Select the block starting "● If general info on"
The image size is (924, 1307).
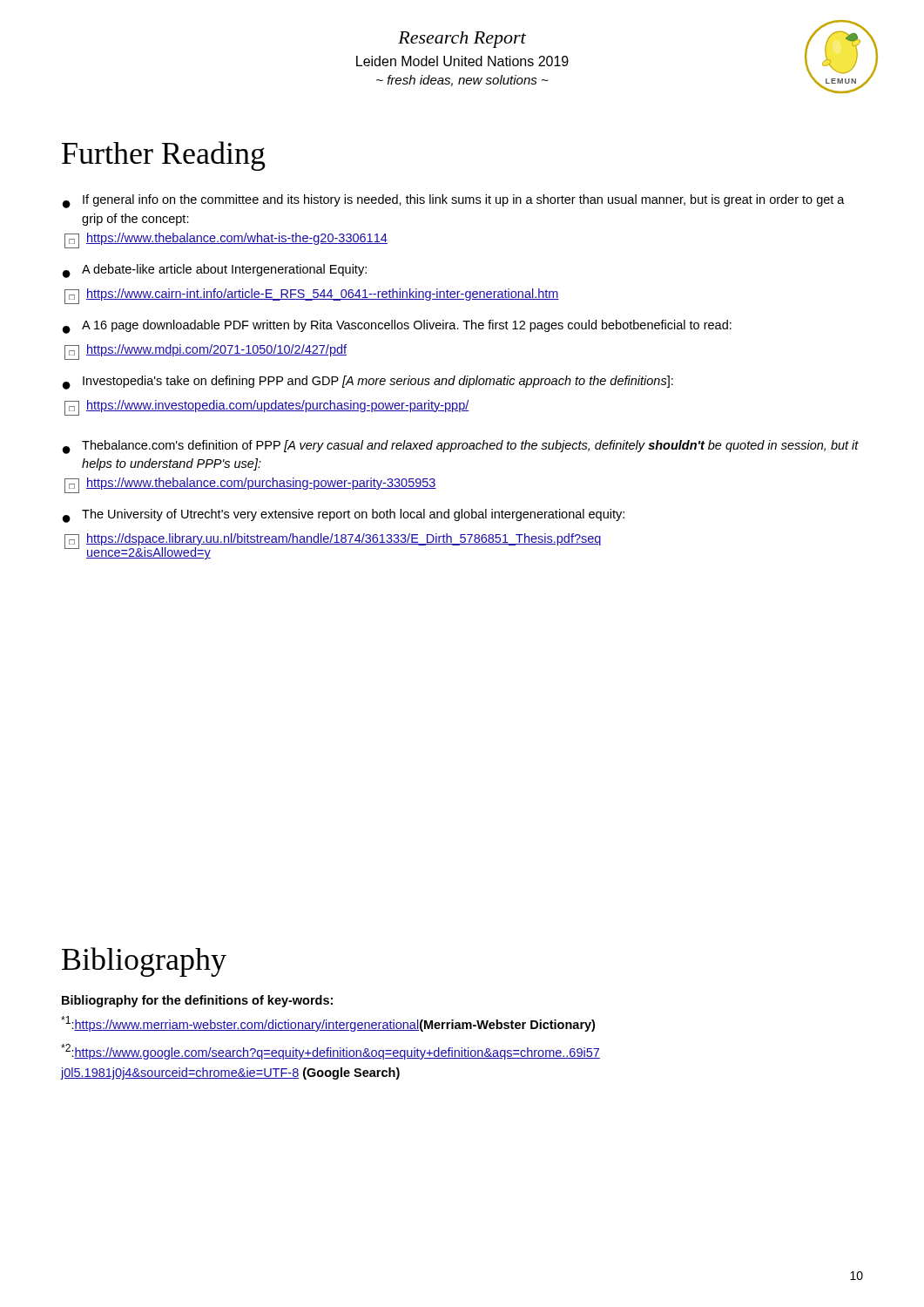click(x=462, y=210)
